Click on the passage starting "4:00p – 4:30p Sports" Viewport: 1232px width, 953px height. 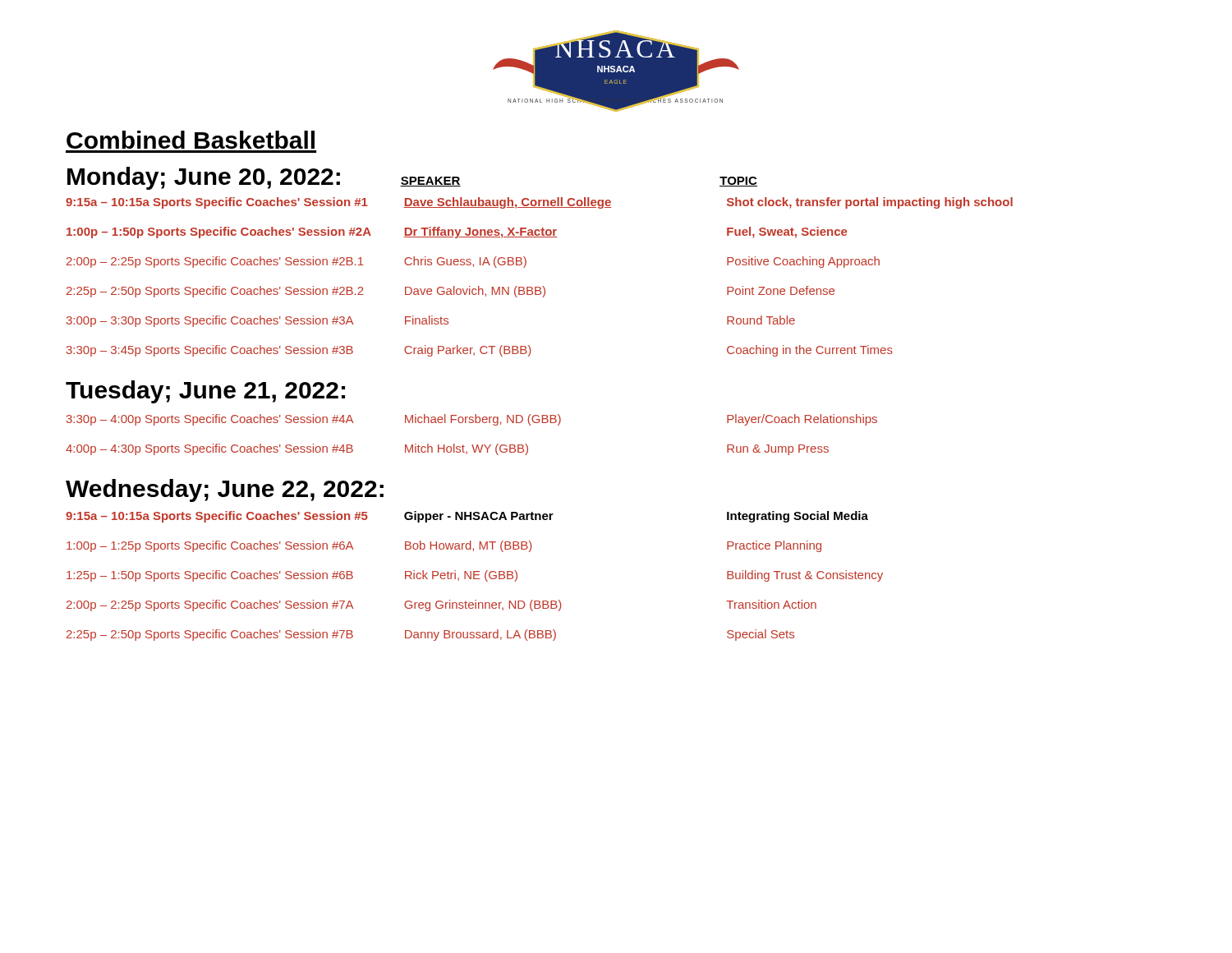(447, 449)
